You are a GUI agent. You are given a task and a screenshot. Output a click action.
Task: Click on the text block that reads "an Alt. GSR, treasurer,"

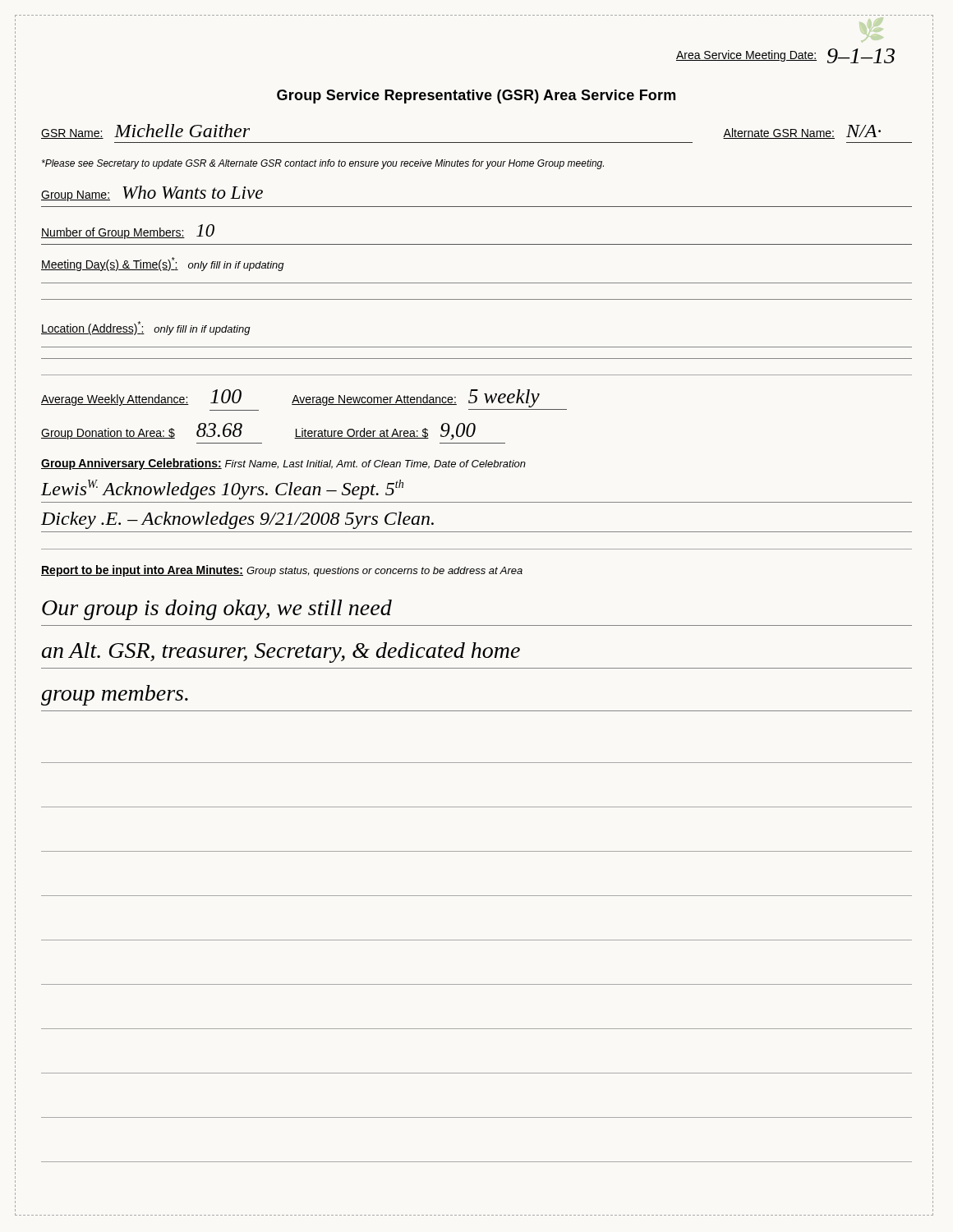coord(476,650)
